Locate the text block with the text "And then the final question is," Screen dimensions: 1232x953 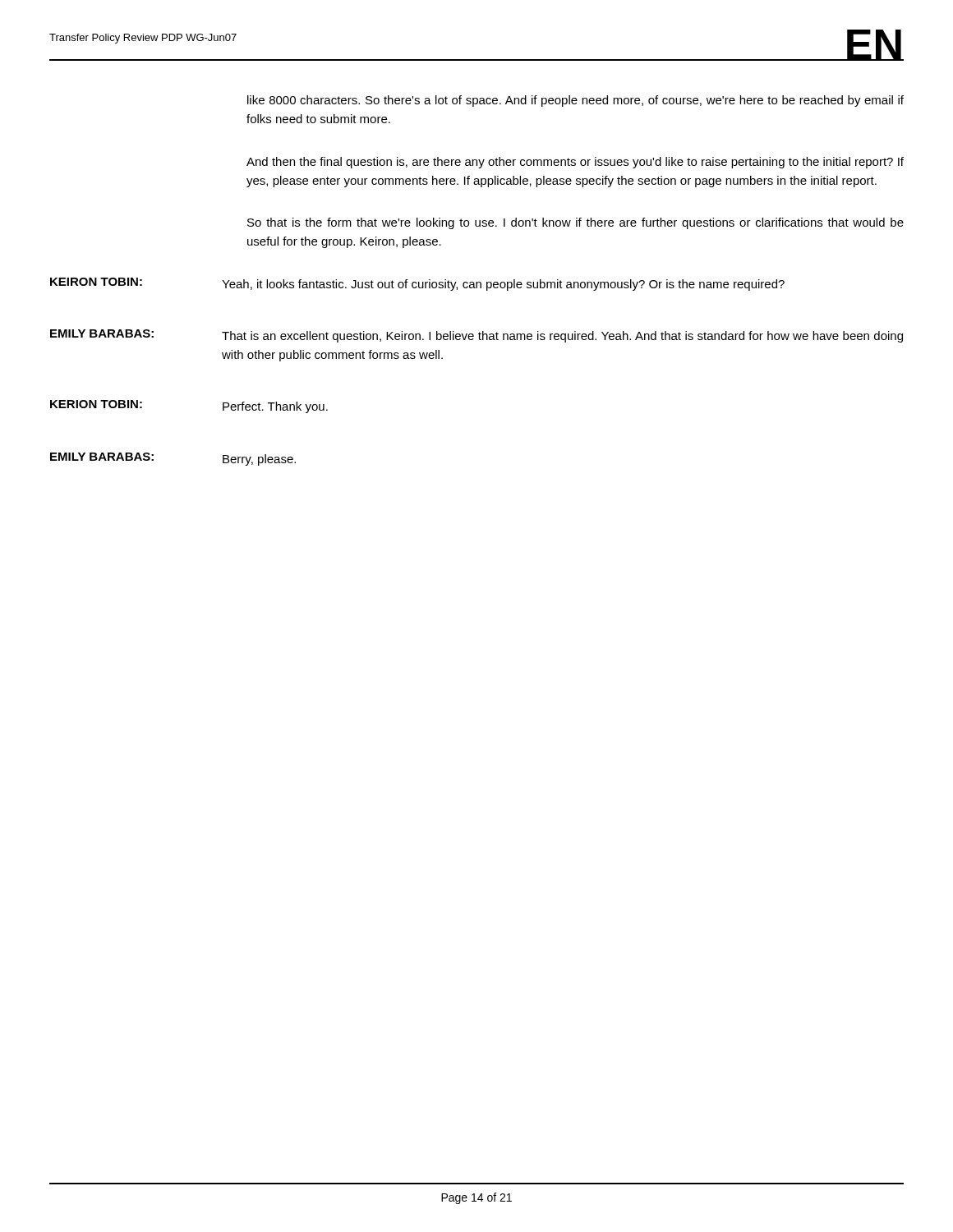[575, 171]
